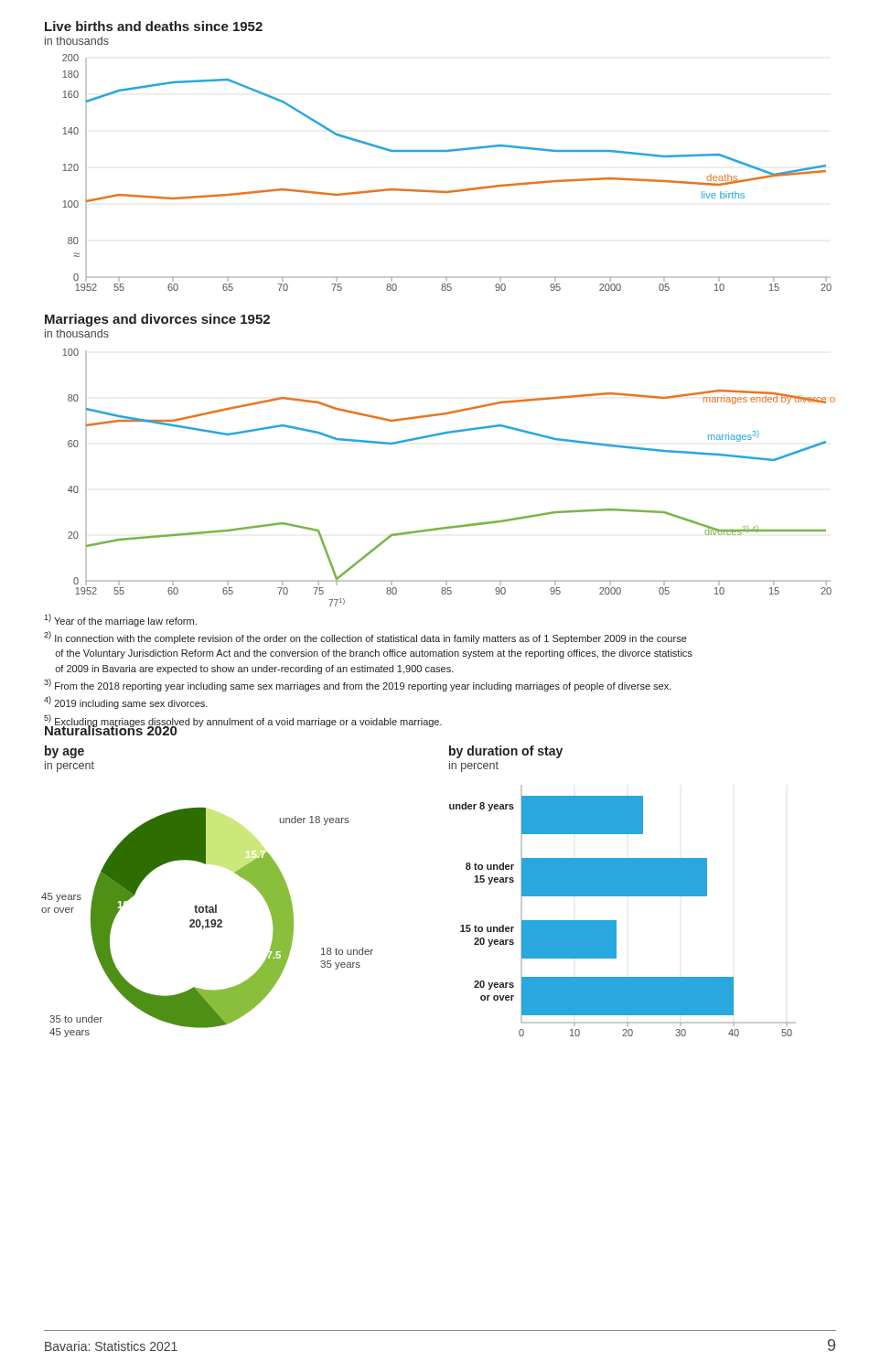
Task: Locate the text "Naturalisations 2020"
Action: (111, 730)
